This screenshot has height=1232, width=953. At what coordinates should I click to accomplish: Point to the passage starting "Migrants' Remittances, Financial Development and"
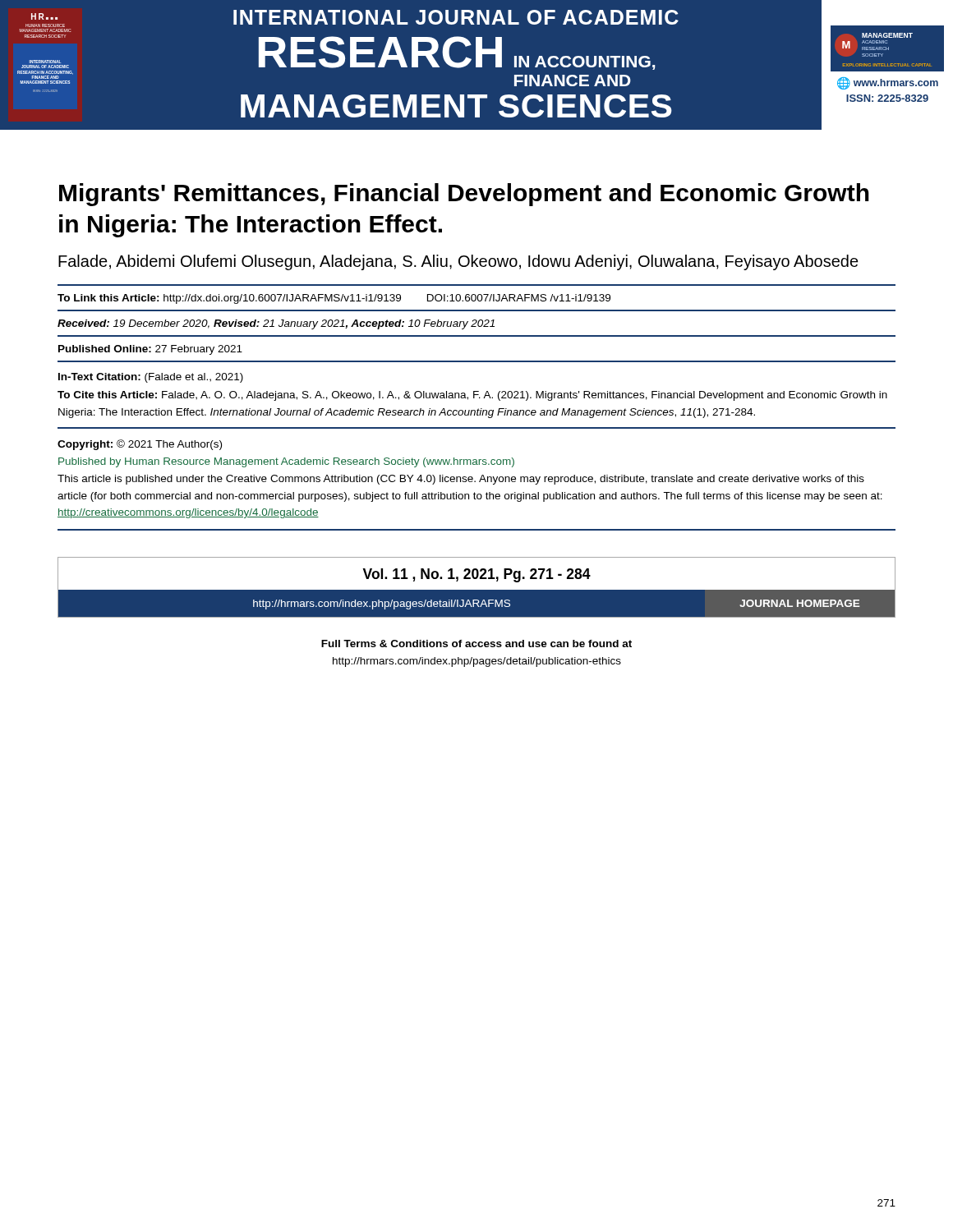(x=464, y=208)
